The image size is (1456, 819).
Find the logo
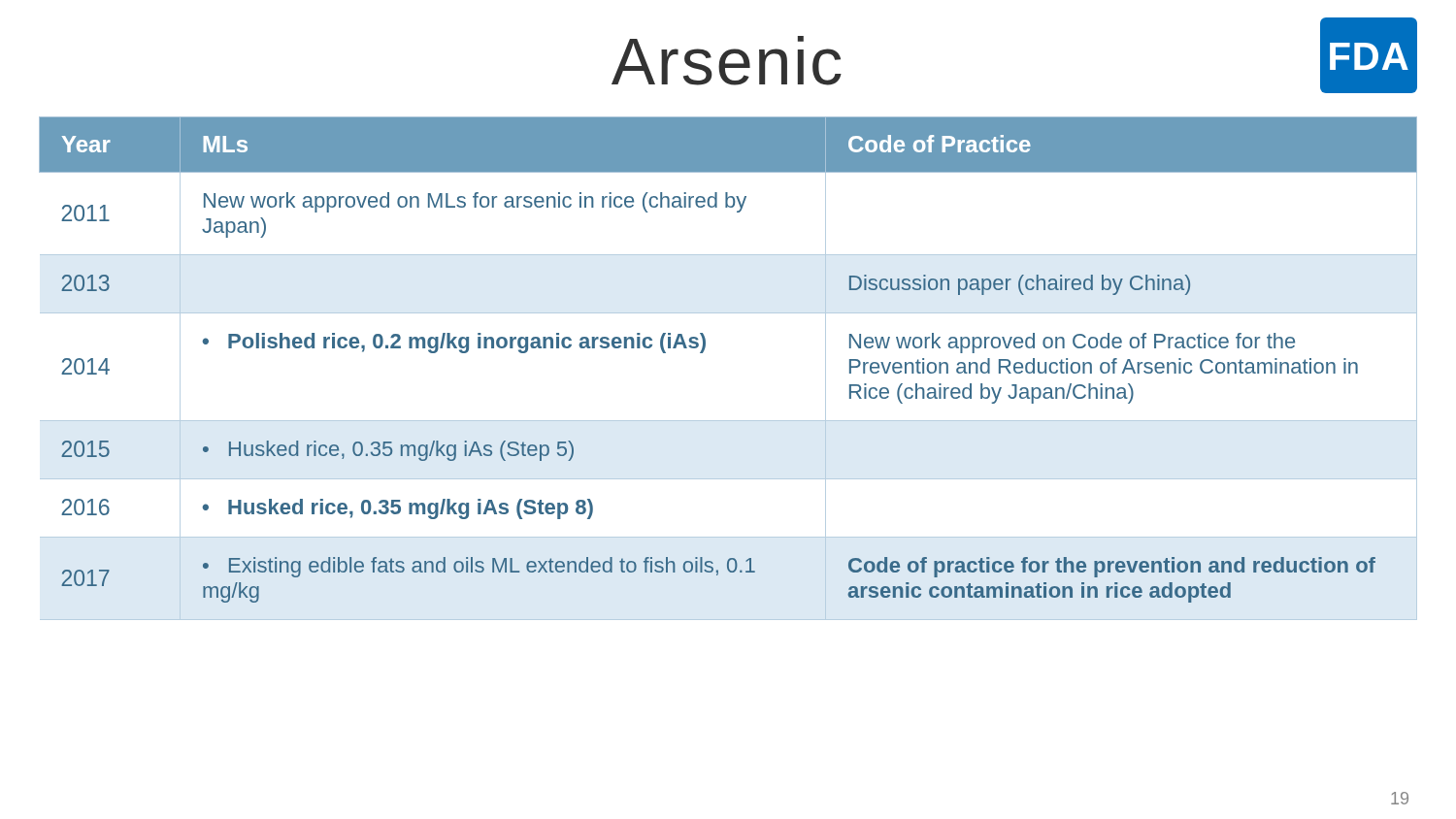click(x=1369, y=55)
